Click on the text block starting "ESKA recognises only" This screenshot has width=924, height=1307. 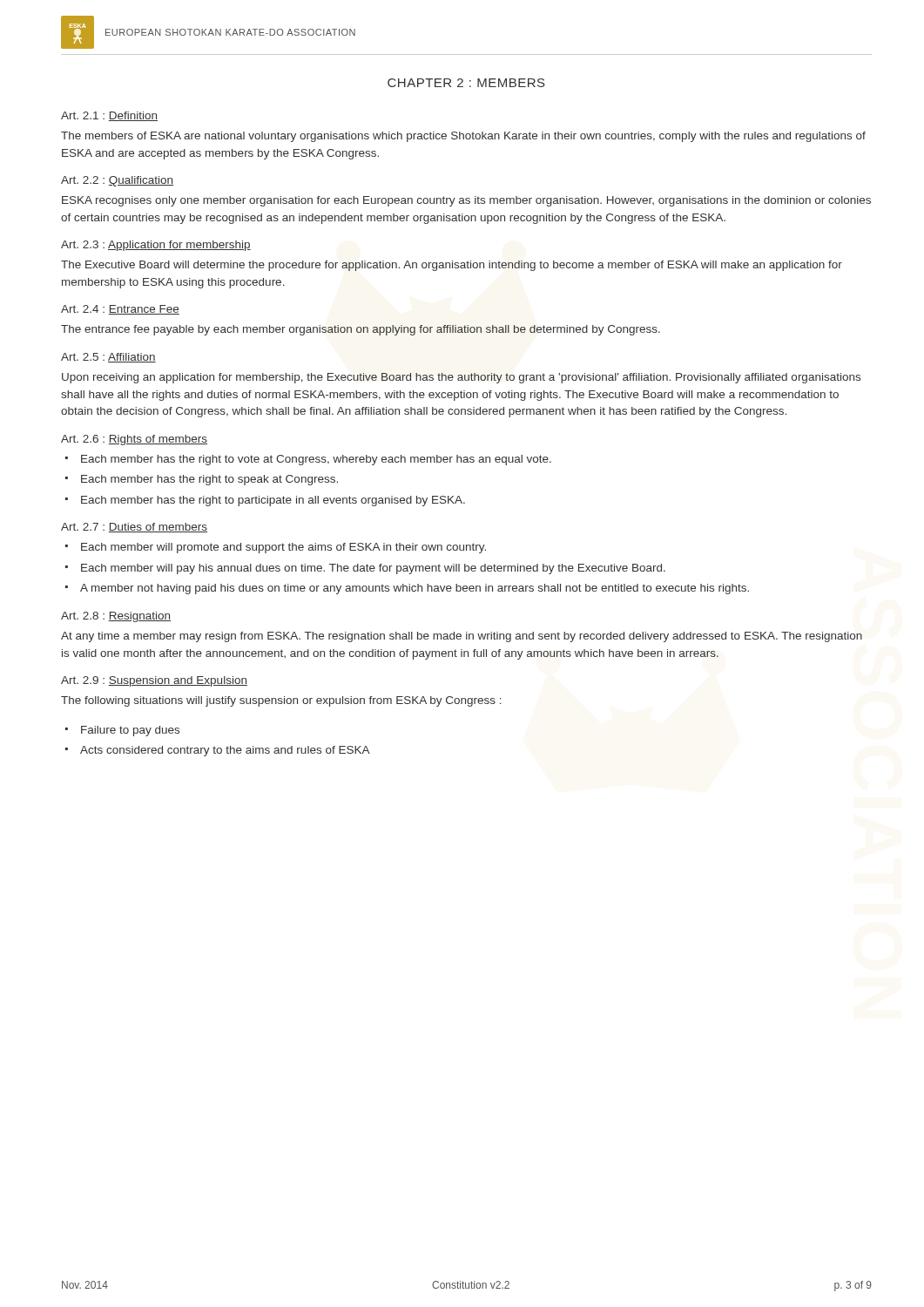pyautogui.click(x=466, y=209)
